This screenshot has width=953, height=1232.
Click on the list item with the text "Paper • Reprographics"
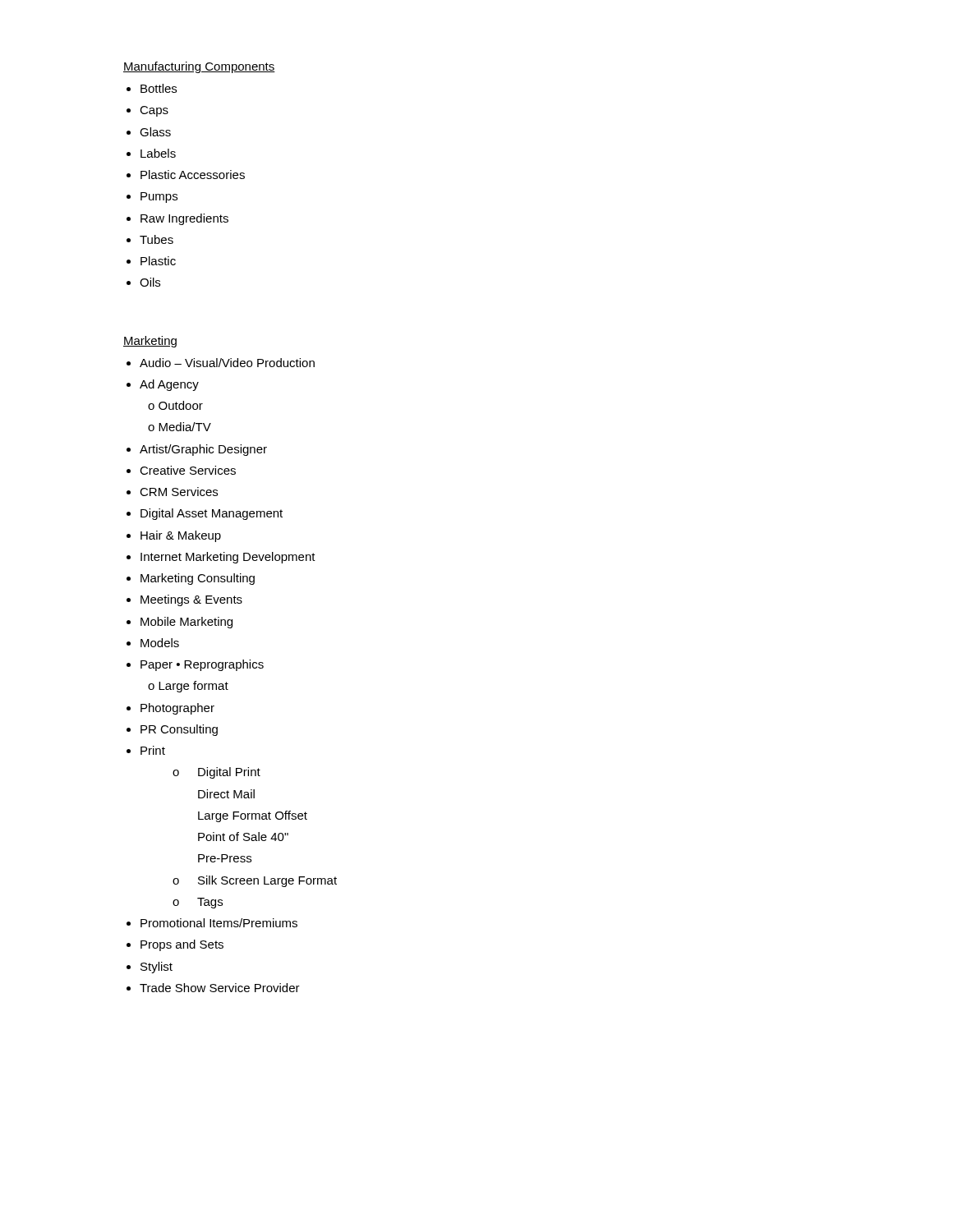coord(202,665)
